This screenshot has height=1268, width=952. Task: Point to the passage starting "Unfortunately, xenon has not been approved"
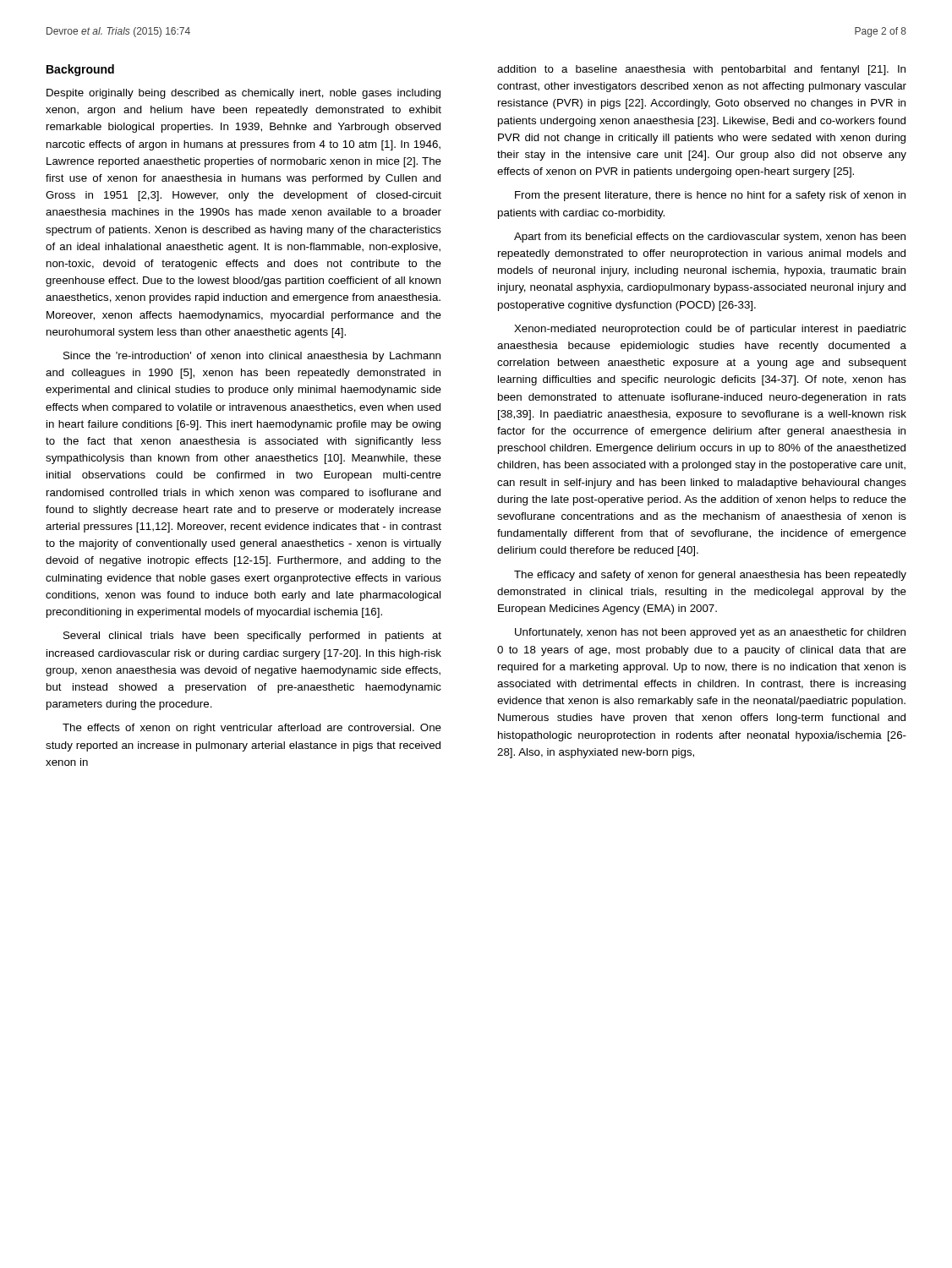click(x=702, y=692)
